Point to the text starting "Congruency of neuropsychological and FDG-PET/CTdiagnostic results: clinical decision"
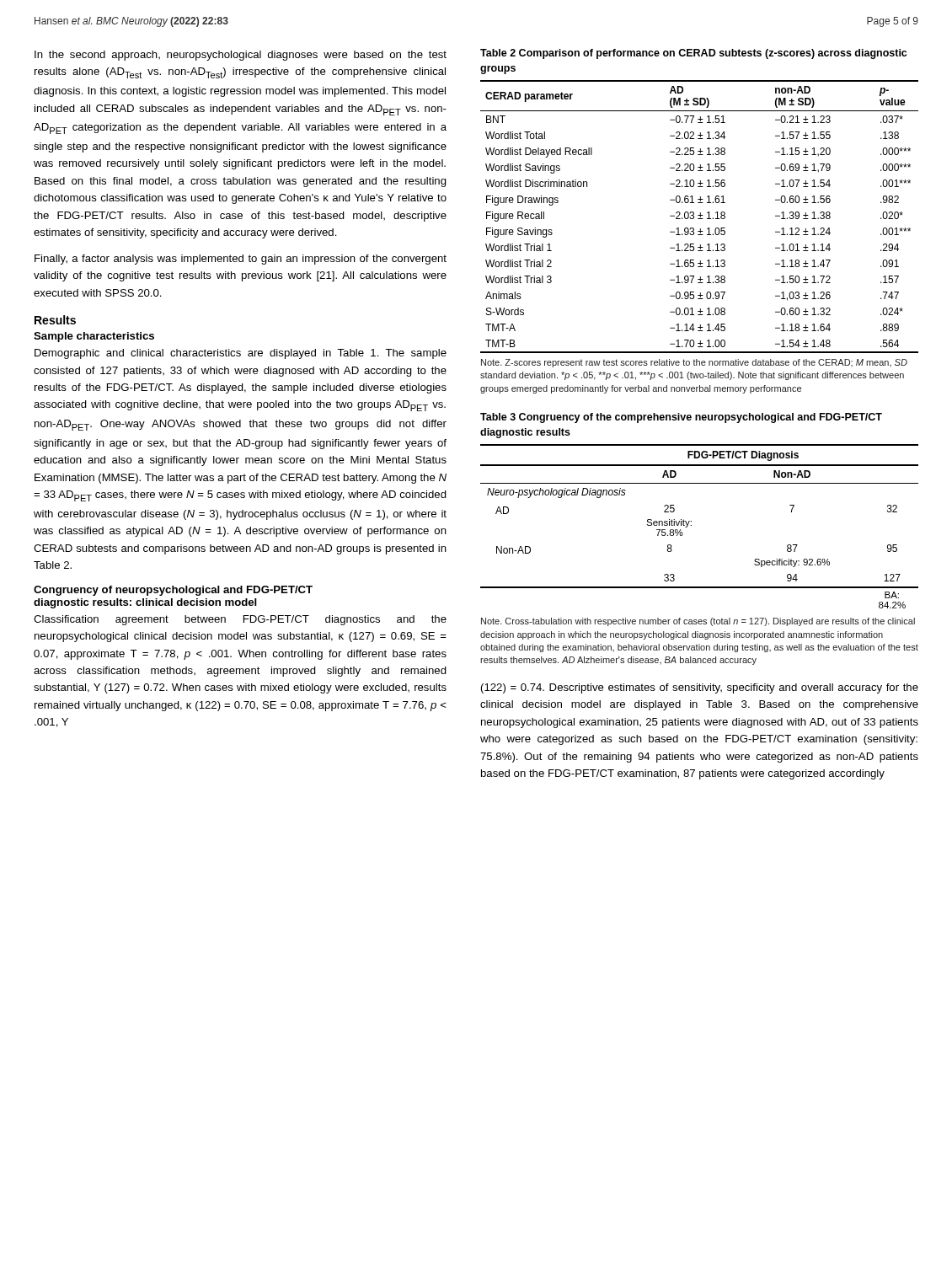Image resolution: width=952 pixels, height=1264 pixels. 173,595
